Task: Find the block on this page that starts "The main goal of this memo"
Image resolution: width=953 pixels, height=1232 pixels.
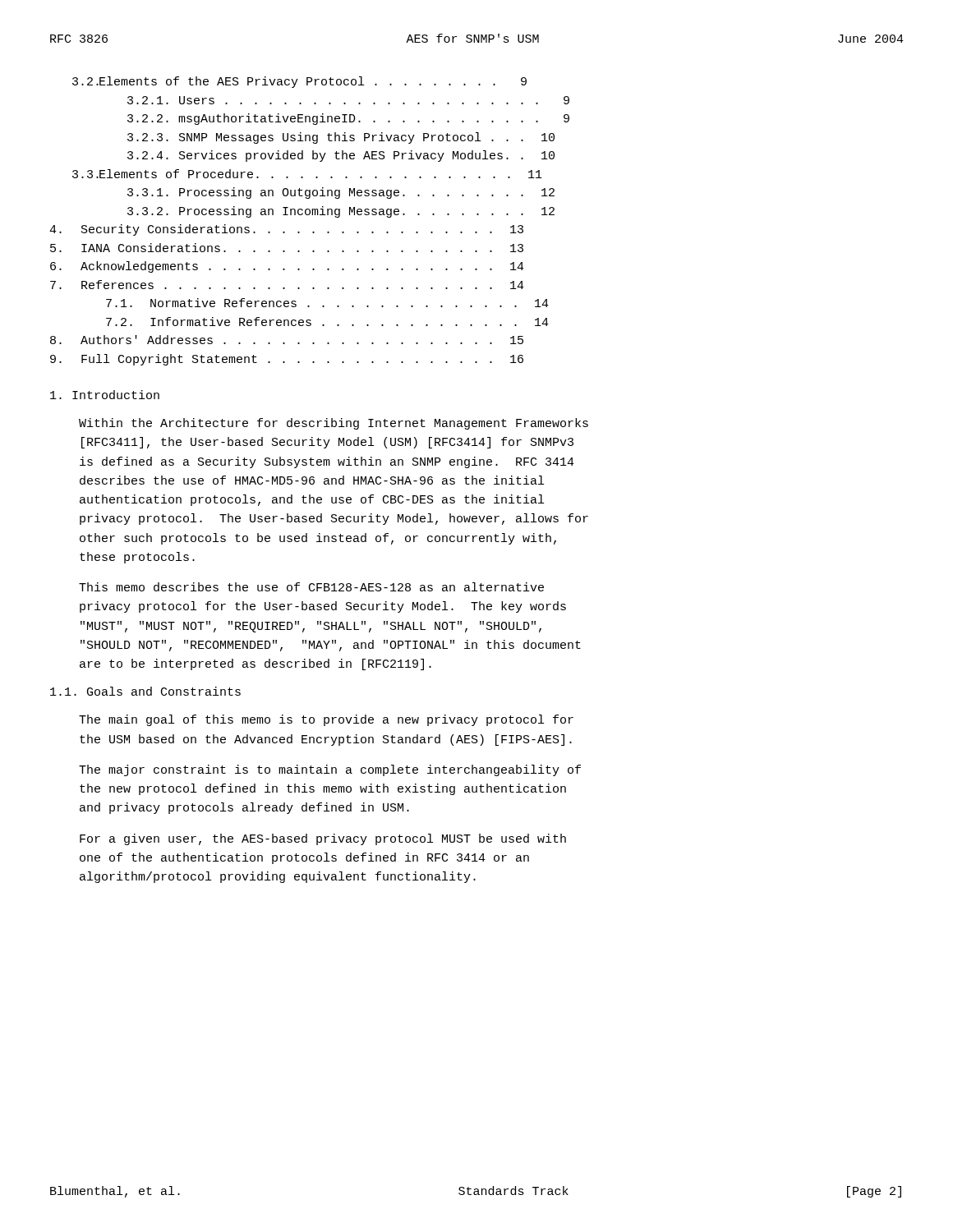Action: click(327, 730)
